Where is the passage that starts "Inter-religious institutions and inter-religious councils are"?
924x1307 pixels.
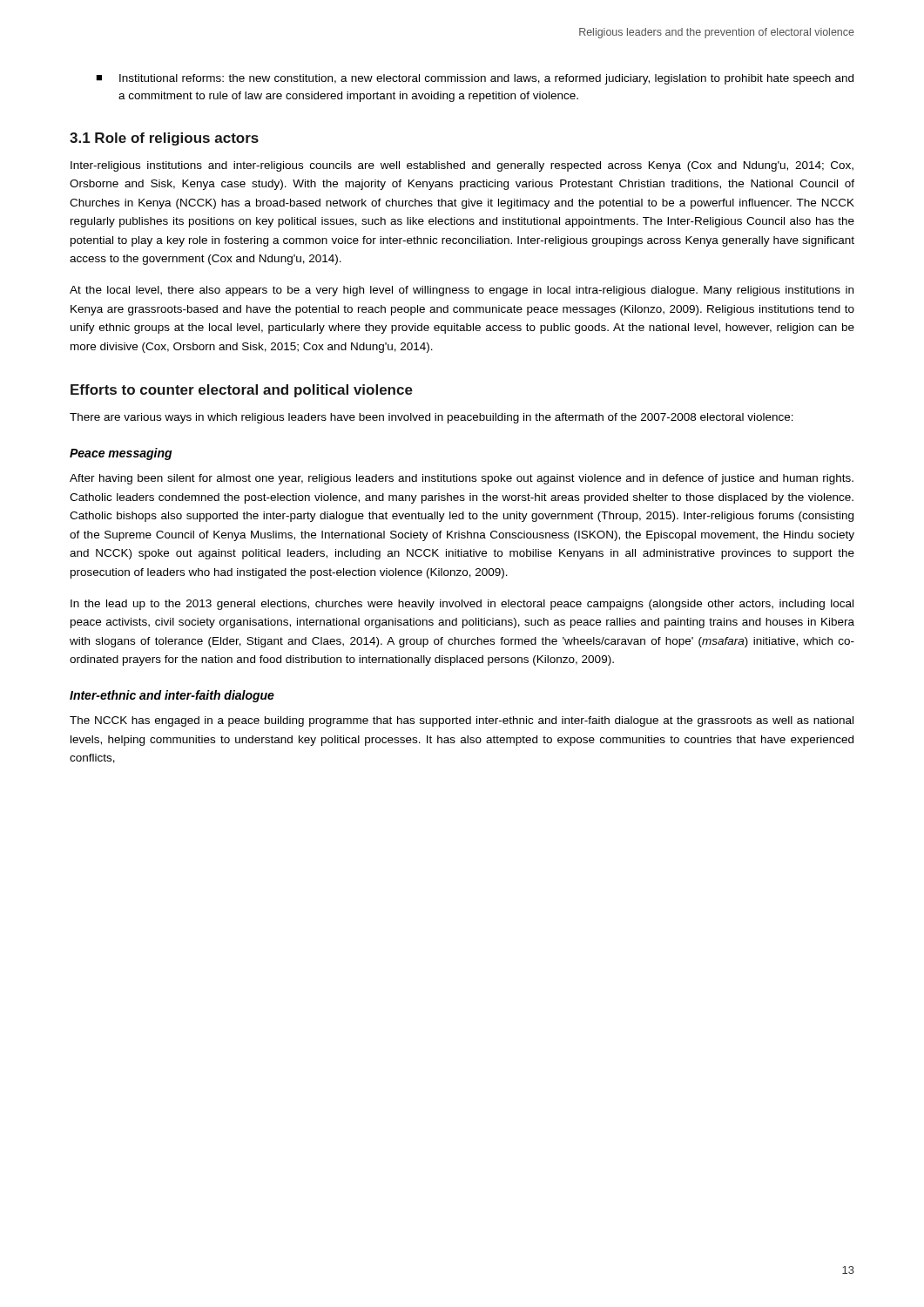[x=462, y=212]
